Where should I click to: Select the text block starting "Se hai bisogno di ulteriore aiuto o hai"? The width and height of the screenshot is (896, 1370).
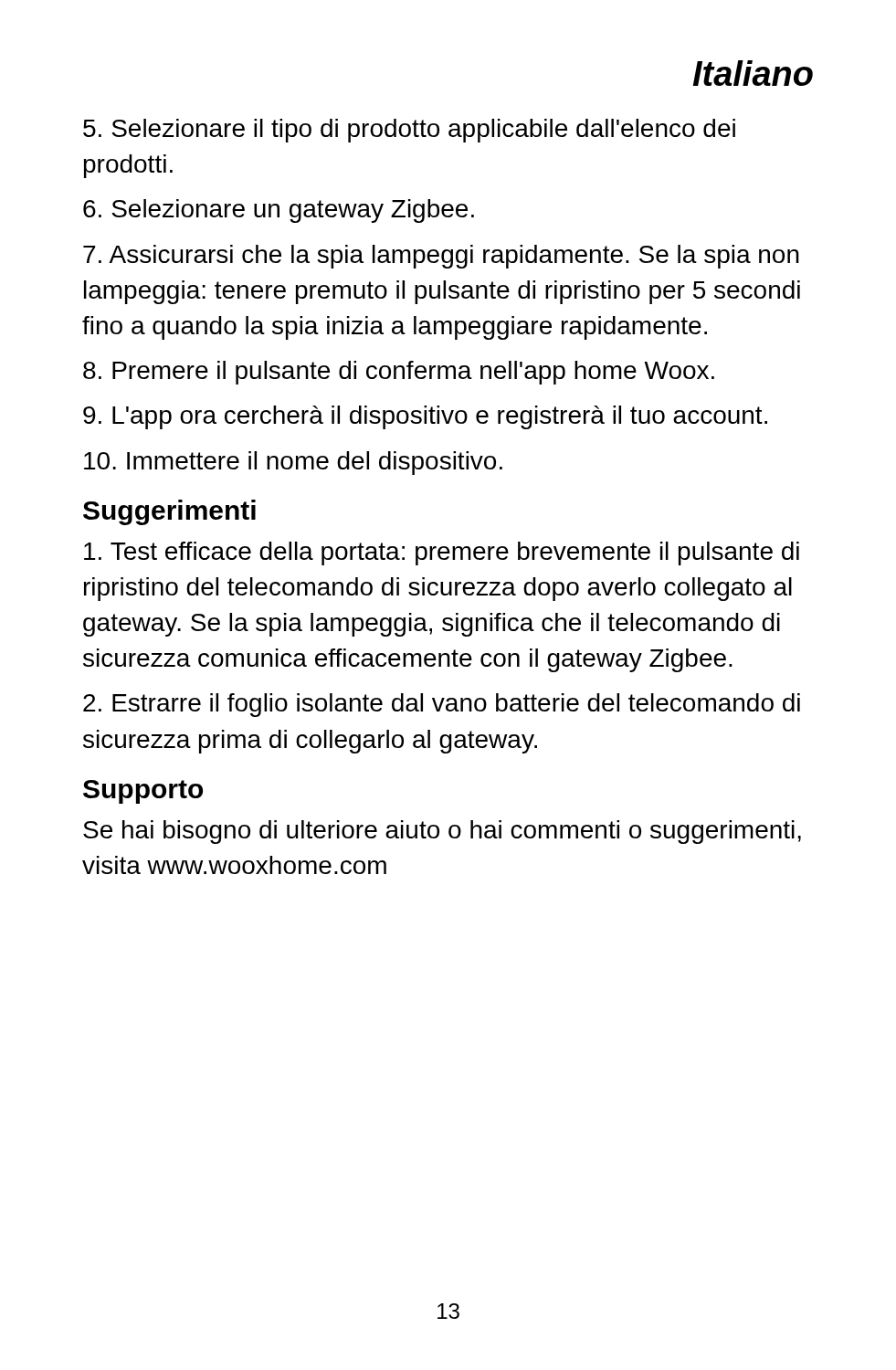click(x=443, y=847)
